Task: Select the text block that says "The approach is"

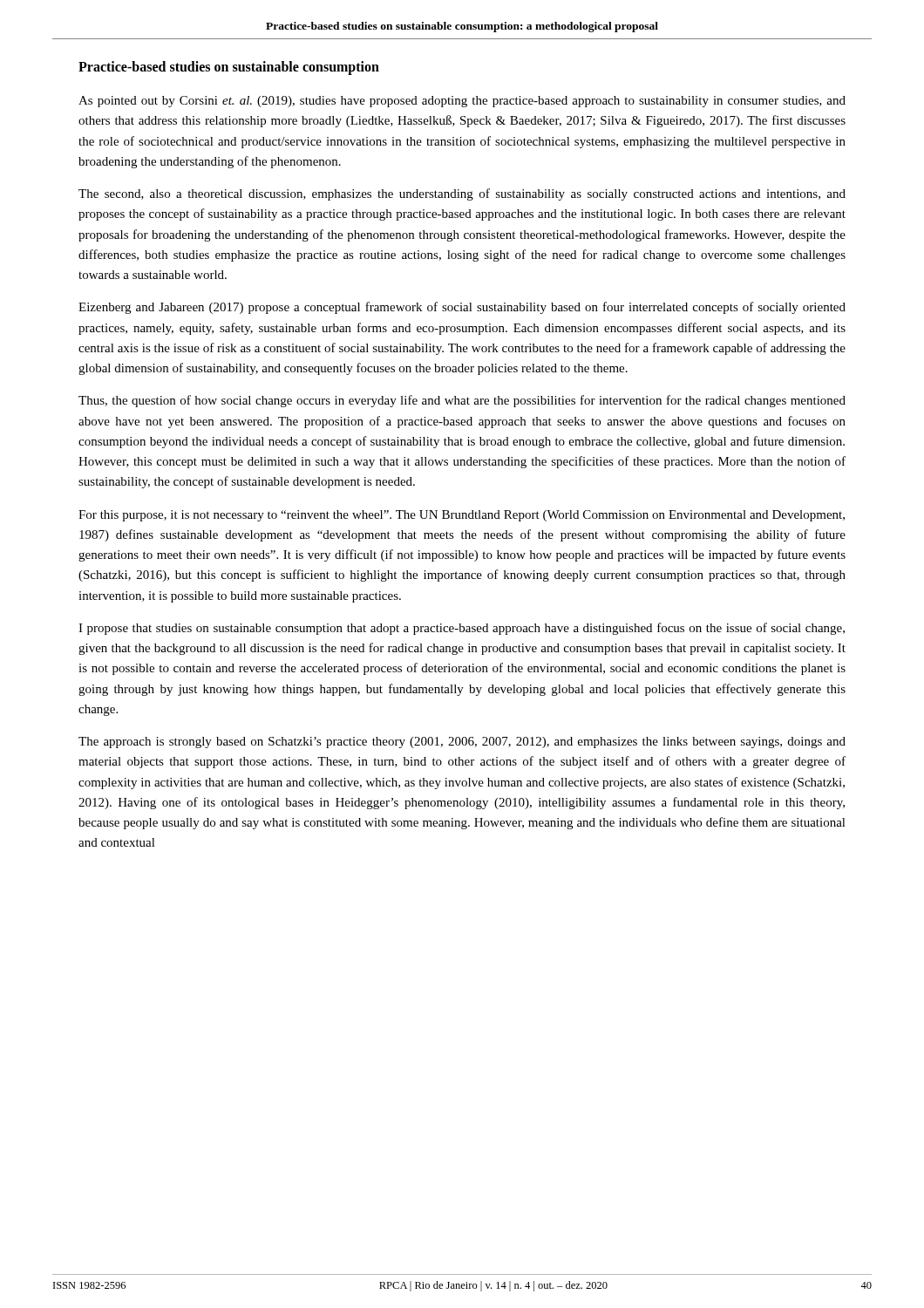Action: (462, 792)
